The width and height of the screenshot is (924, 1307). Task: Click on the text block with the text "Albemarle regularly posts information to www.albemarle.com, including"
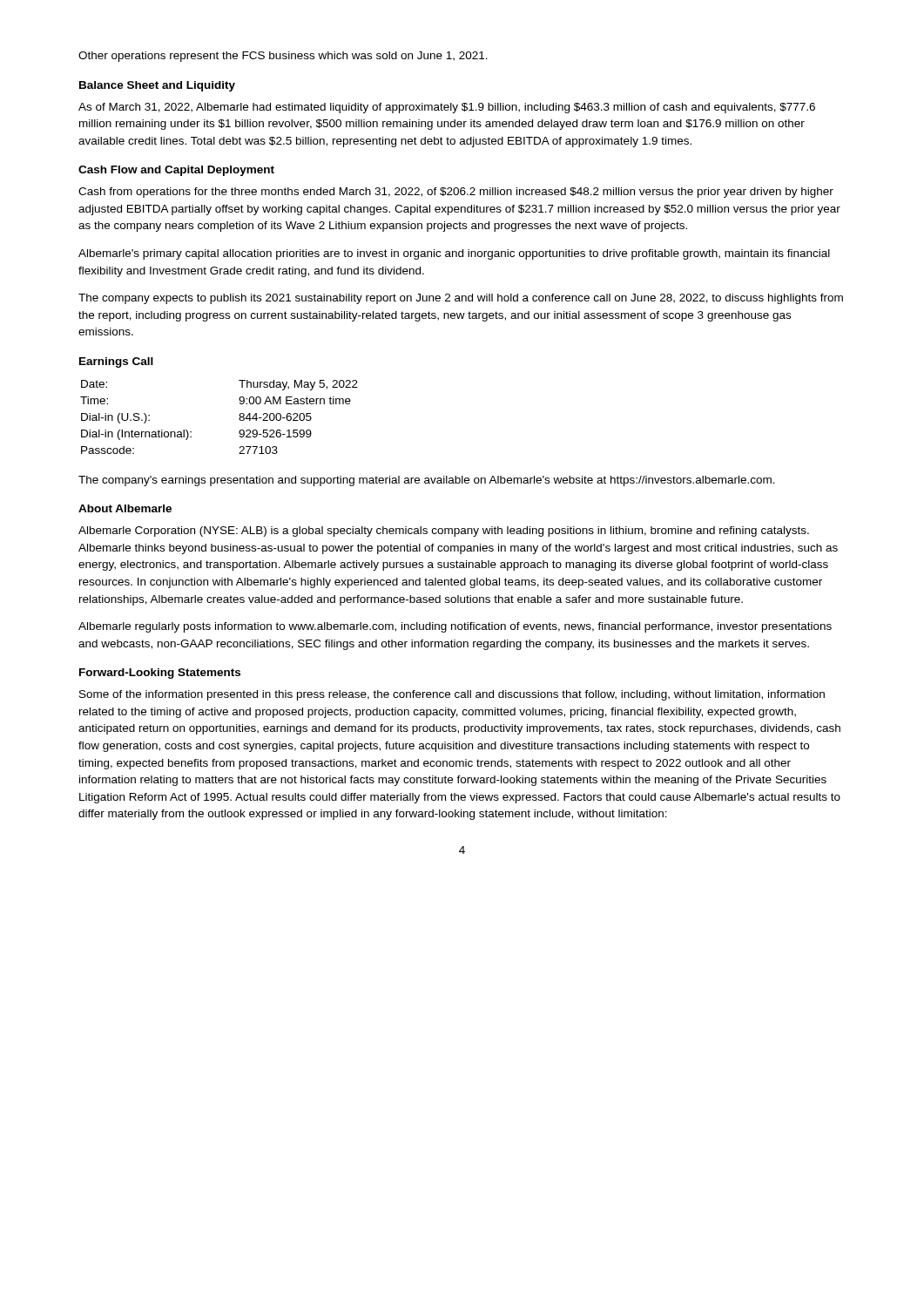[x=455, y=635]
